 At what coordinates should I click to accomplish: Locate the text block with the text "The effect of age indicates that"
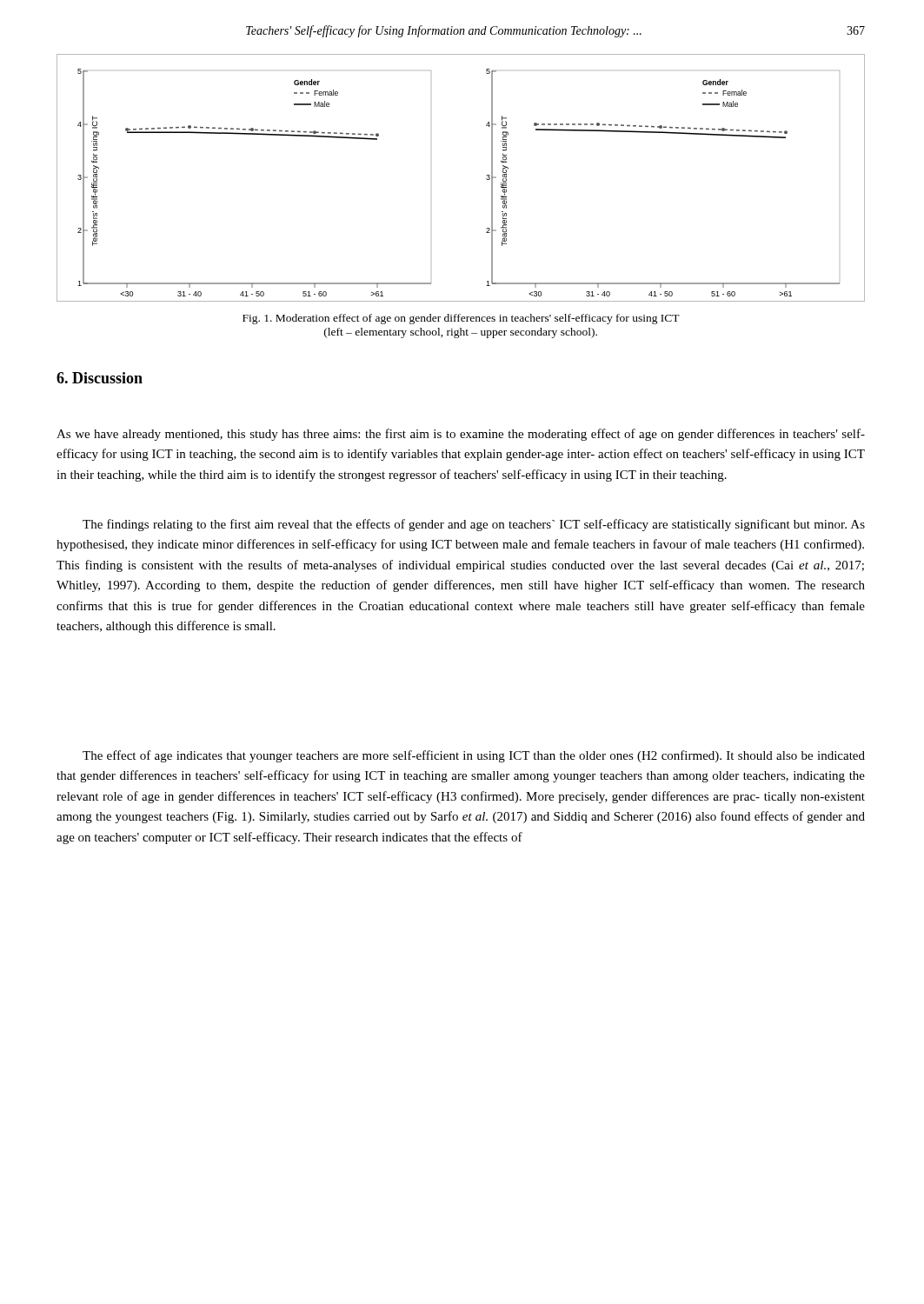(461, 797)
